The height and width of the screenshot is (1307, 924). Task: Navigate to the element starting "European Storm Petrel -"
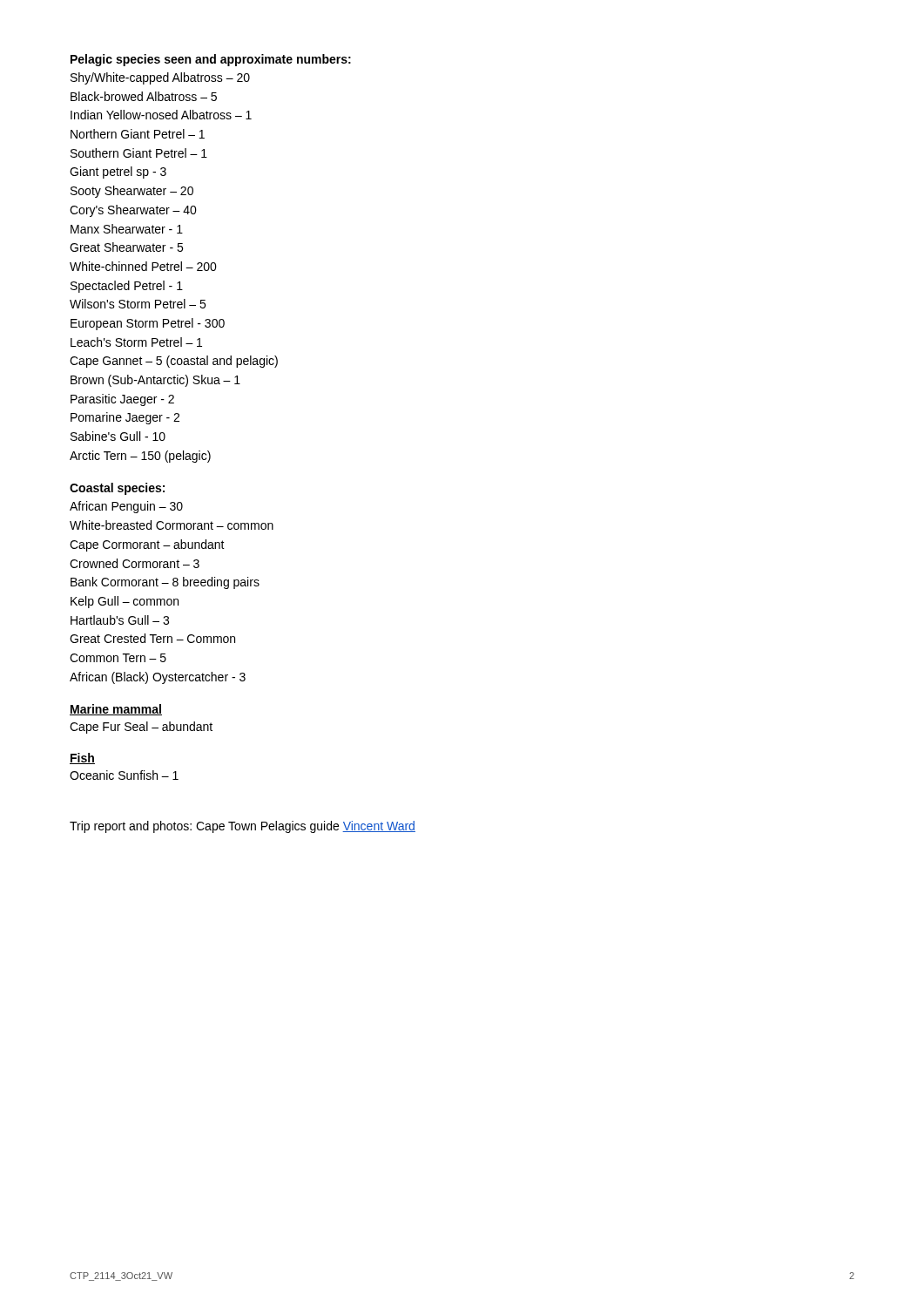tap(147, 323)
